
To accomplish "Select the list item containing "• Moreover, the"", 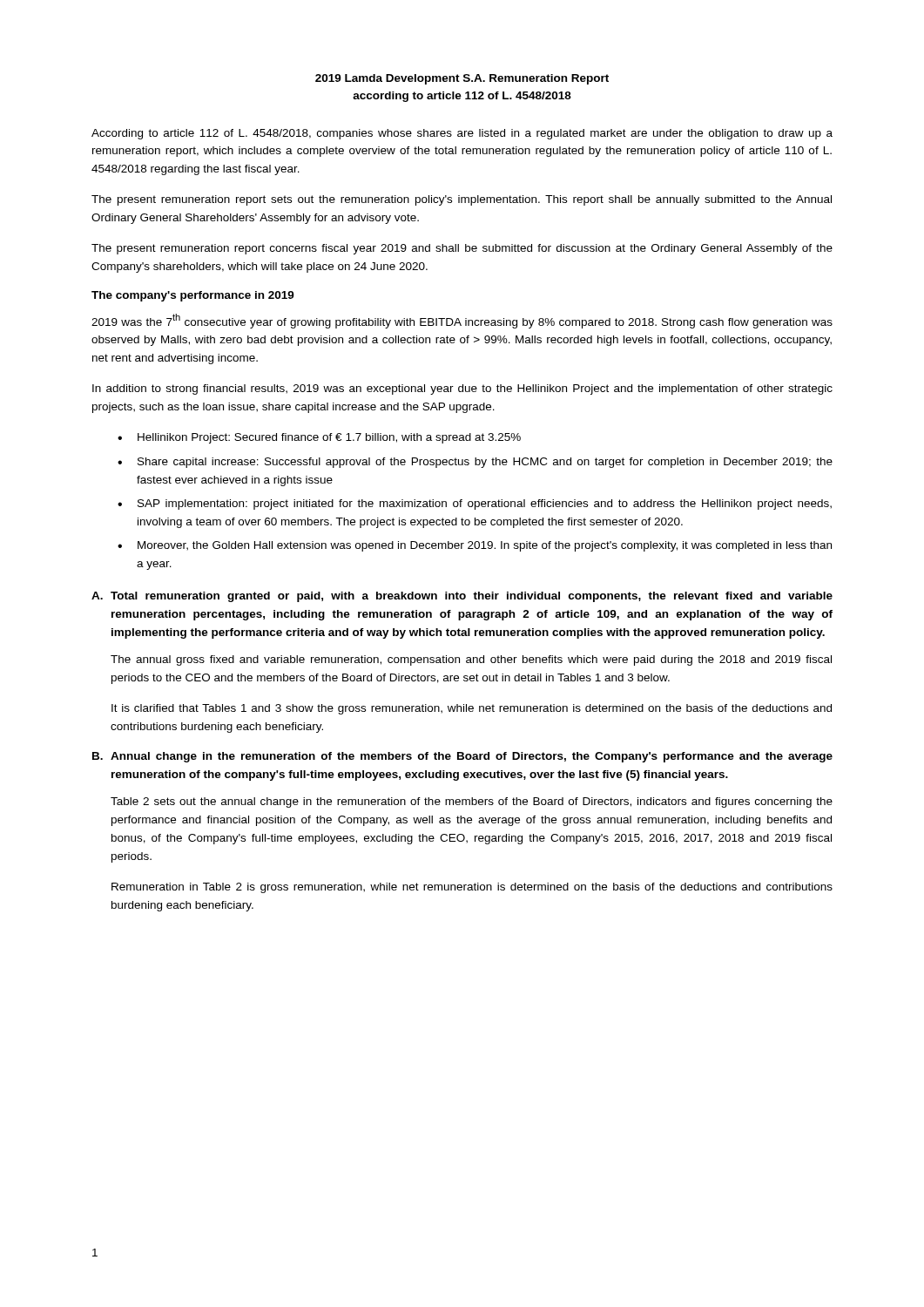I will 475,555.
